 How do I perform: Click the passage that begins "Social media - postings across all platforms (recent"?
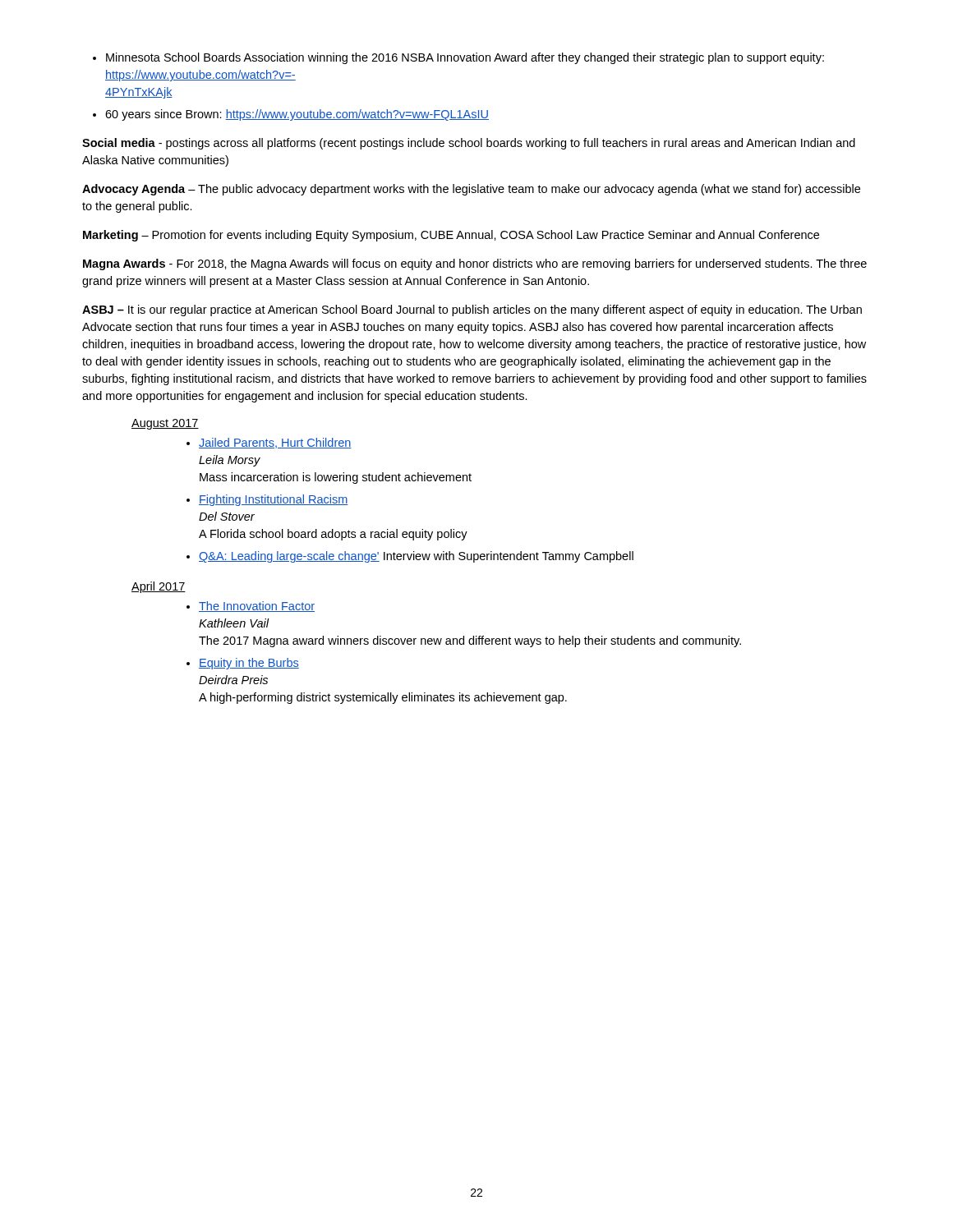(469, 152)
